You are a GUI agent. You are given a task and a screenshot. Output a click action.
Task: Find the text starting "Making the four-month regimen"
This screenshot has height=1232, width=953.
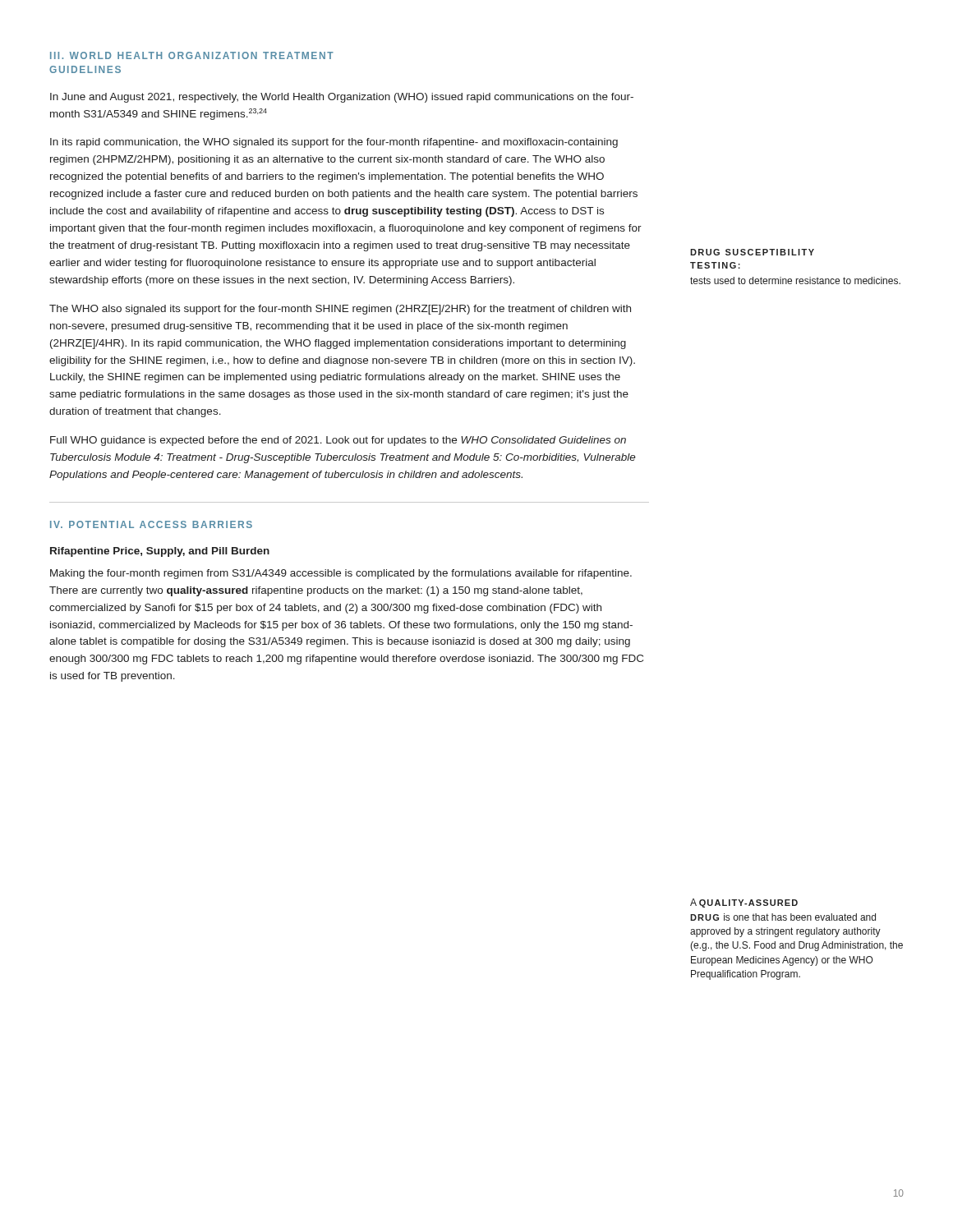click(x=347, y=624)
